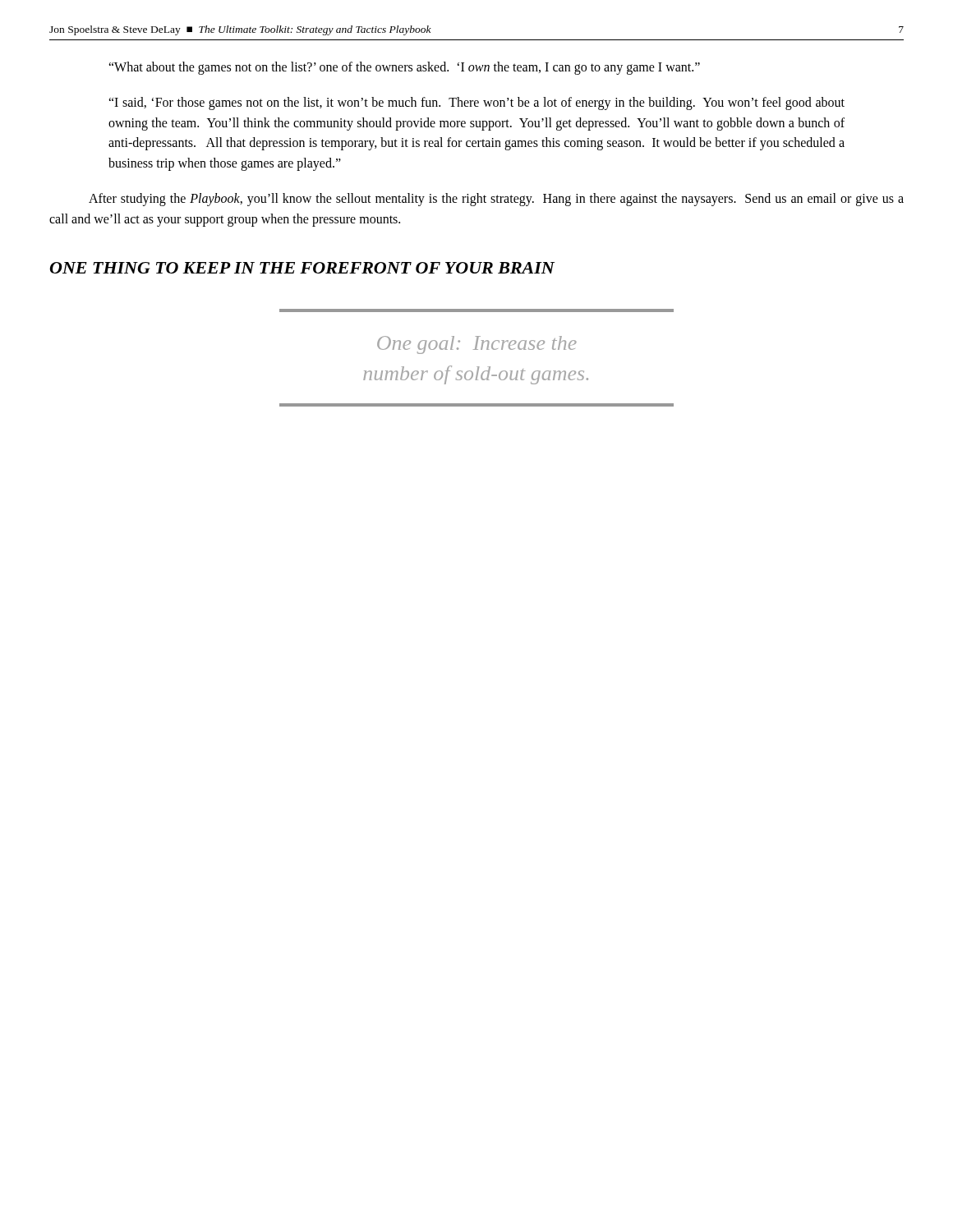Select the text block starting "“What about the games not on"

pos(404,67)
